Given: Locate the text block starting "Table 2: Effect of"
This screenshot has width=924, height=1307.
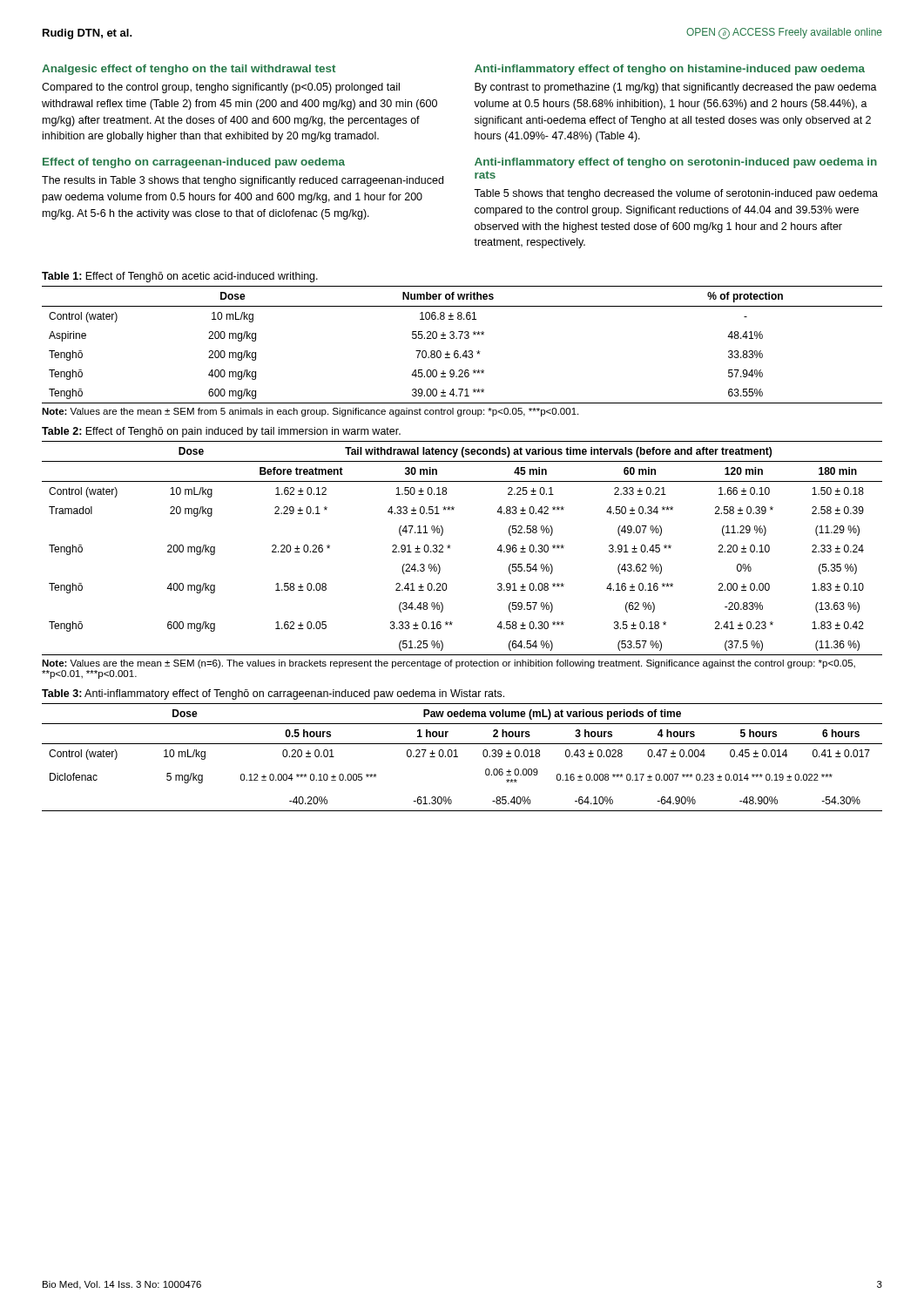Looking at the screenshot, I should coord(221,431).
